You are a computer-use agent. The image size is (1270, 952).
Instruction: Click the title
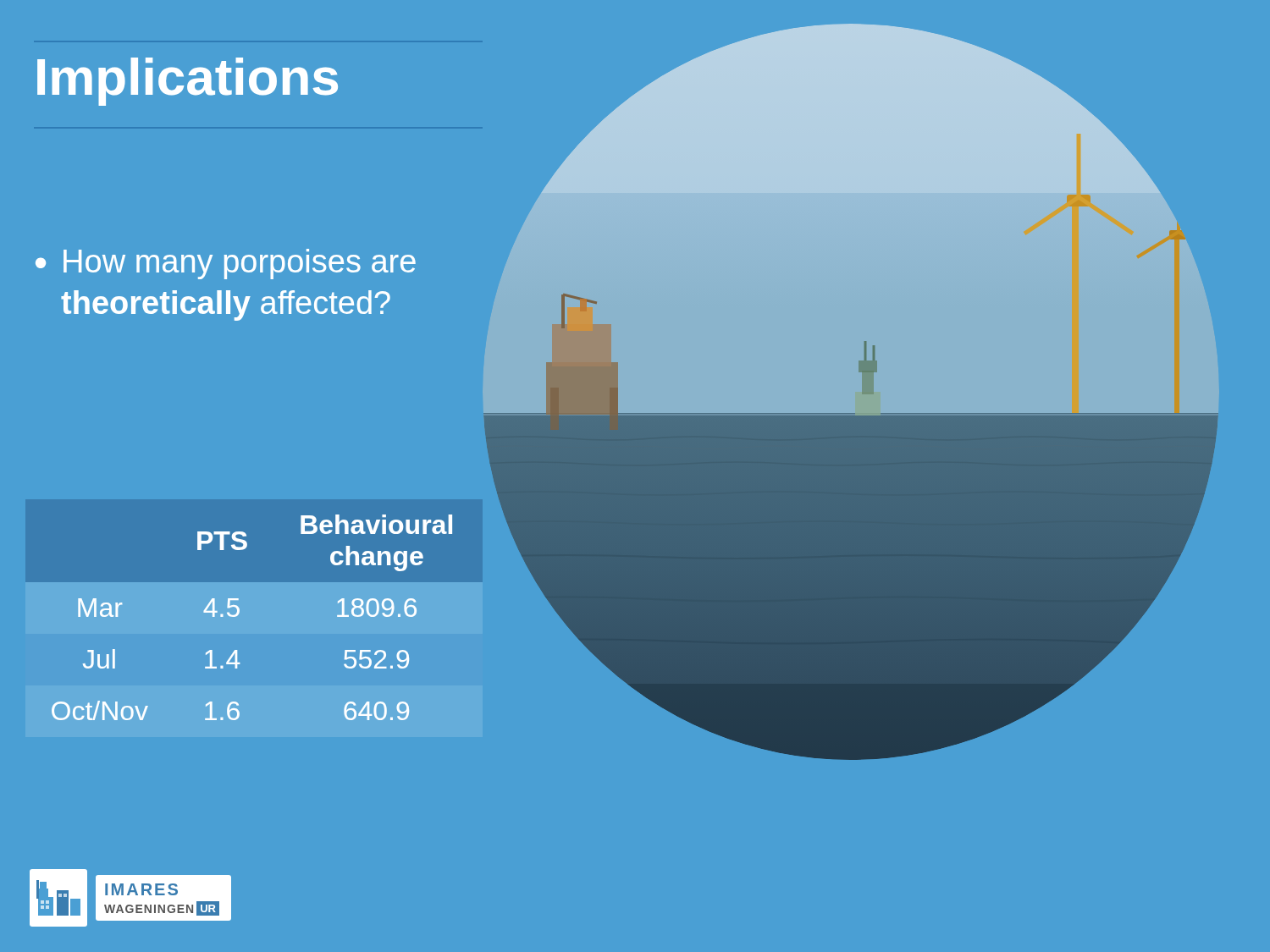click(x=187, y=77)
